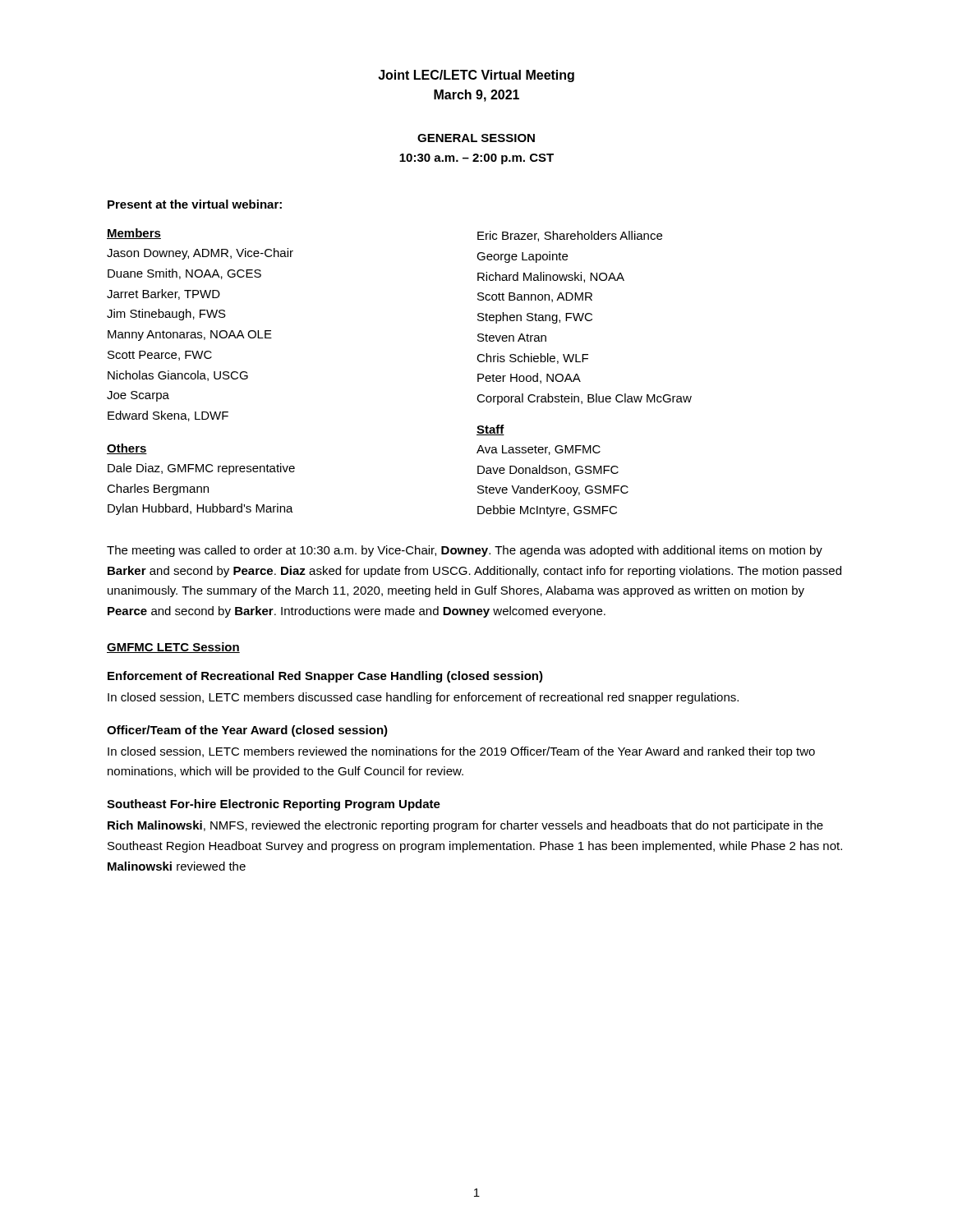Navigate to the element starting "Rich Malinowski, NMFS, reviewed"

pyautogui.click(x=475, y=845)
